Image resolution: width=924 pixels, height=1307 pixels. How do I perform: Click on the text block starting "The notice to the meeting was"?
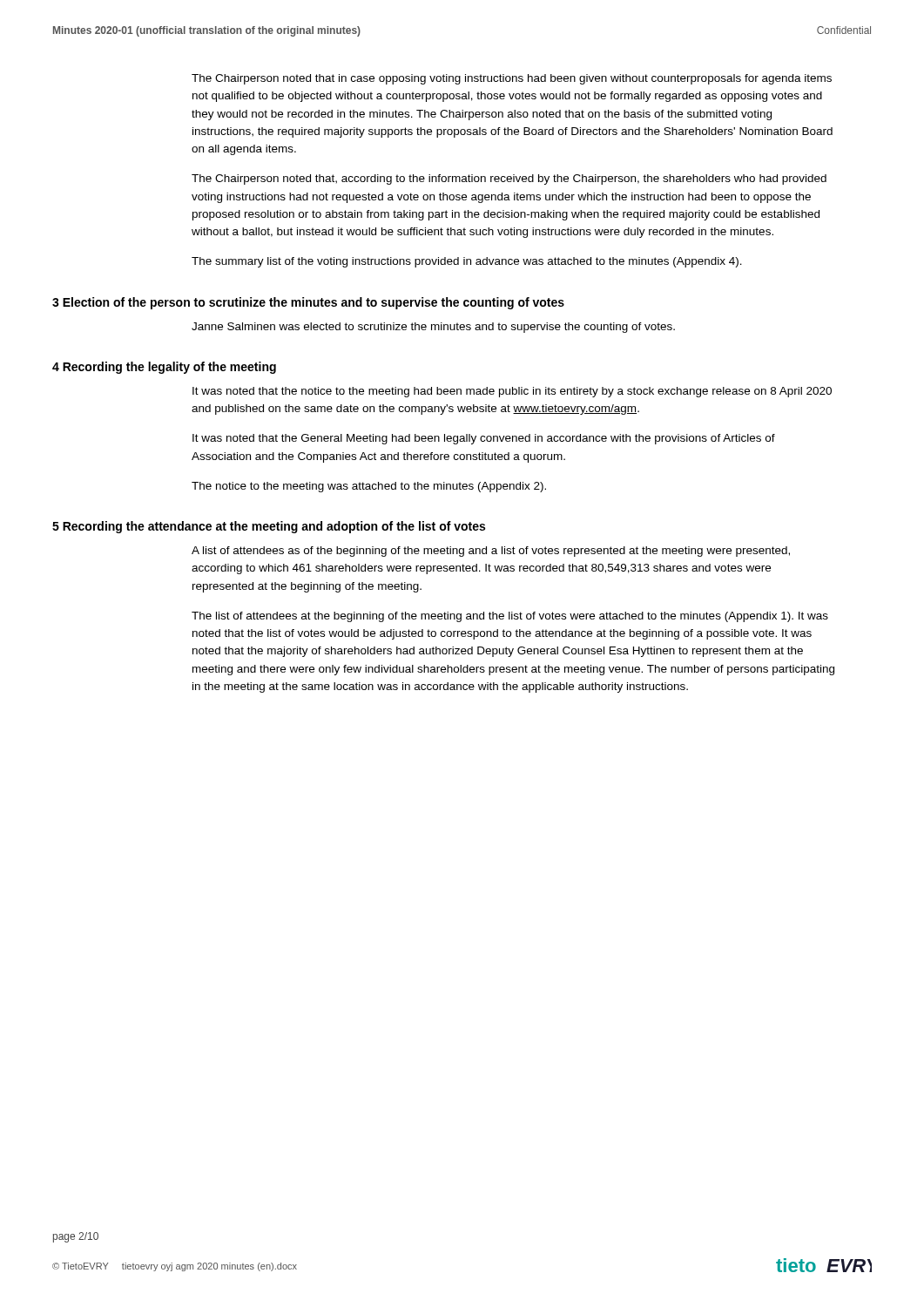(x=514, y=486)
